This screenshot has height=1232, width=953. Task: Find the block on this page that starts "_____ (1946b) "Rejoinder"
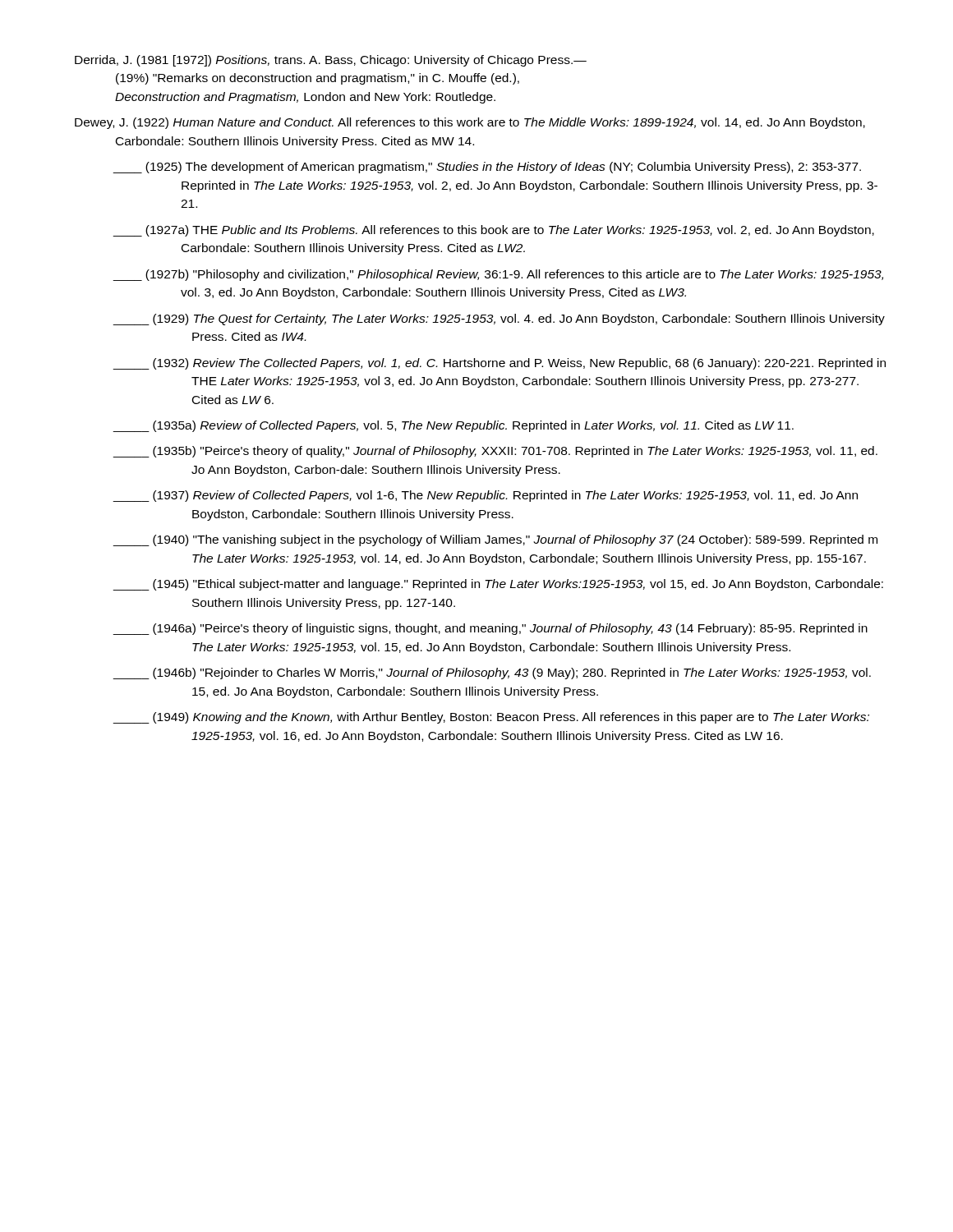click(x=493, y=682)
